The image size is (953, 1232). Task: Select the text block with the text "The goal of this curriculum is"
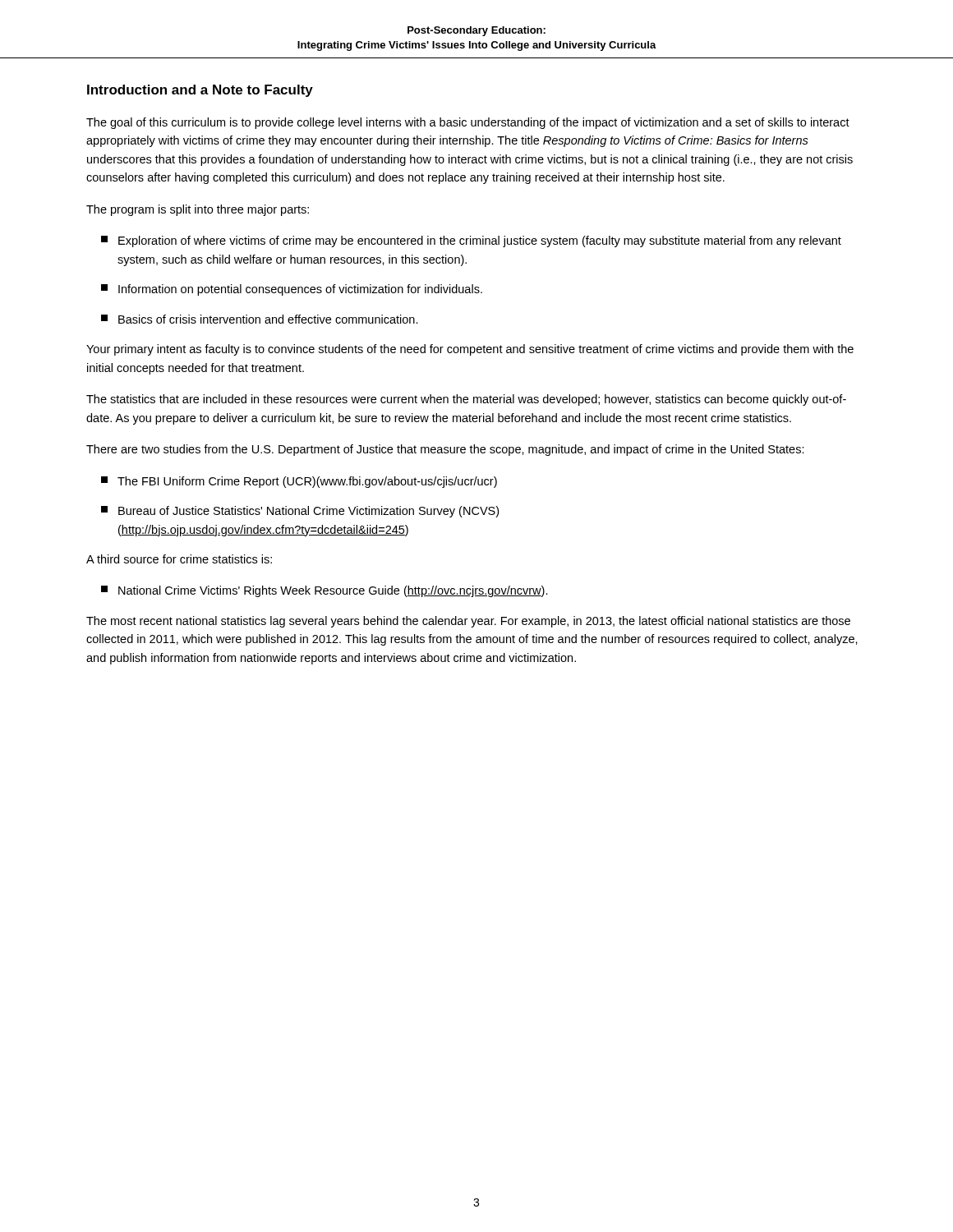[x=470, y=150]
